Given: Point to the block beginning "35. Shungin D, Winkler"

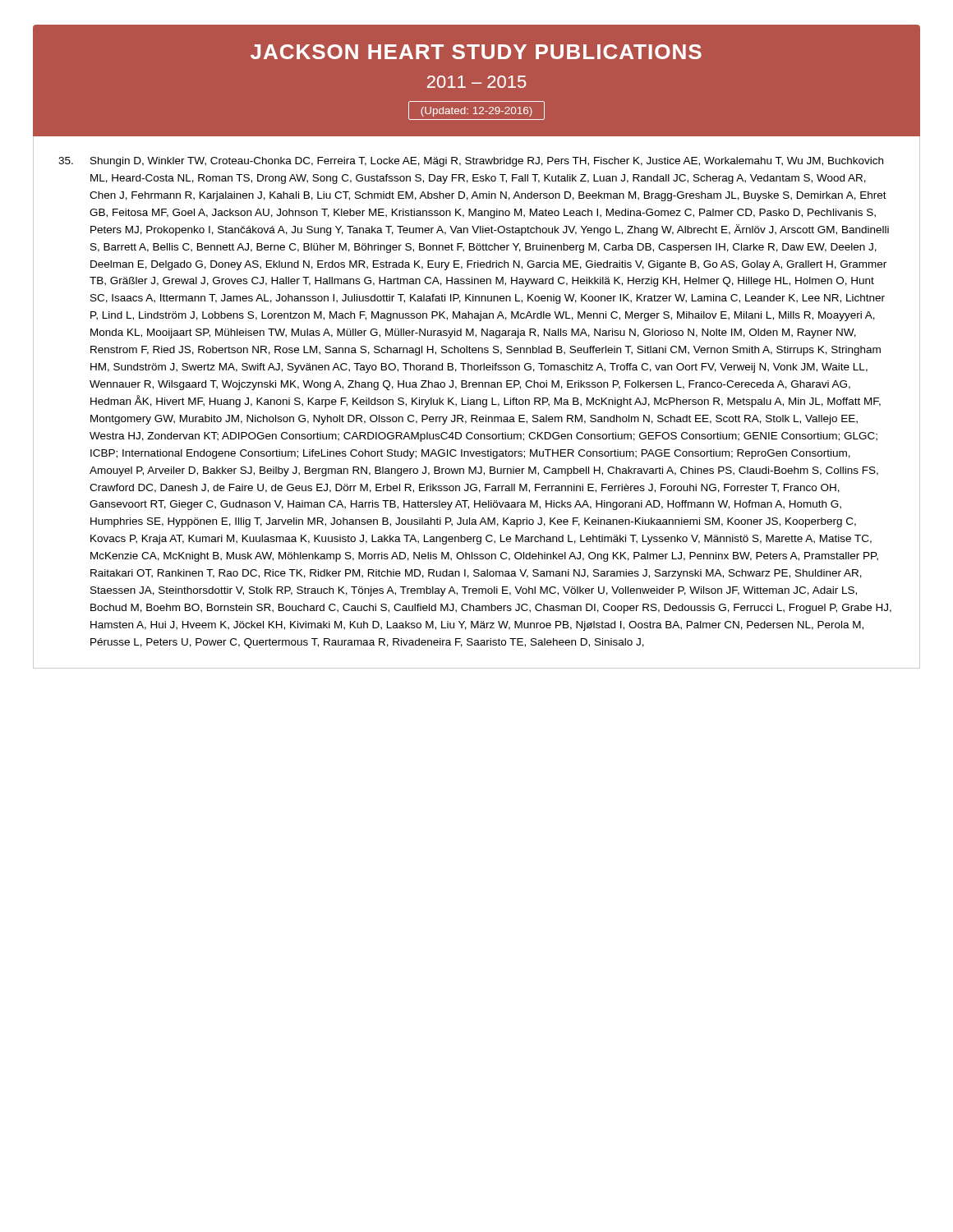Looking at the screenshot, I should [x=476, y=402].
